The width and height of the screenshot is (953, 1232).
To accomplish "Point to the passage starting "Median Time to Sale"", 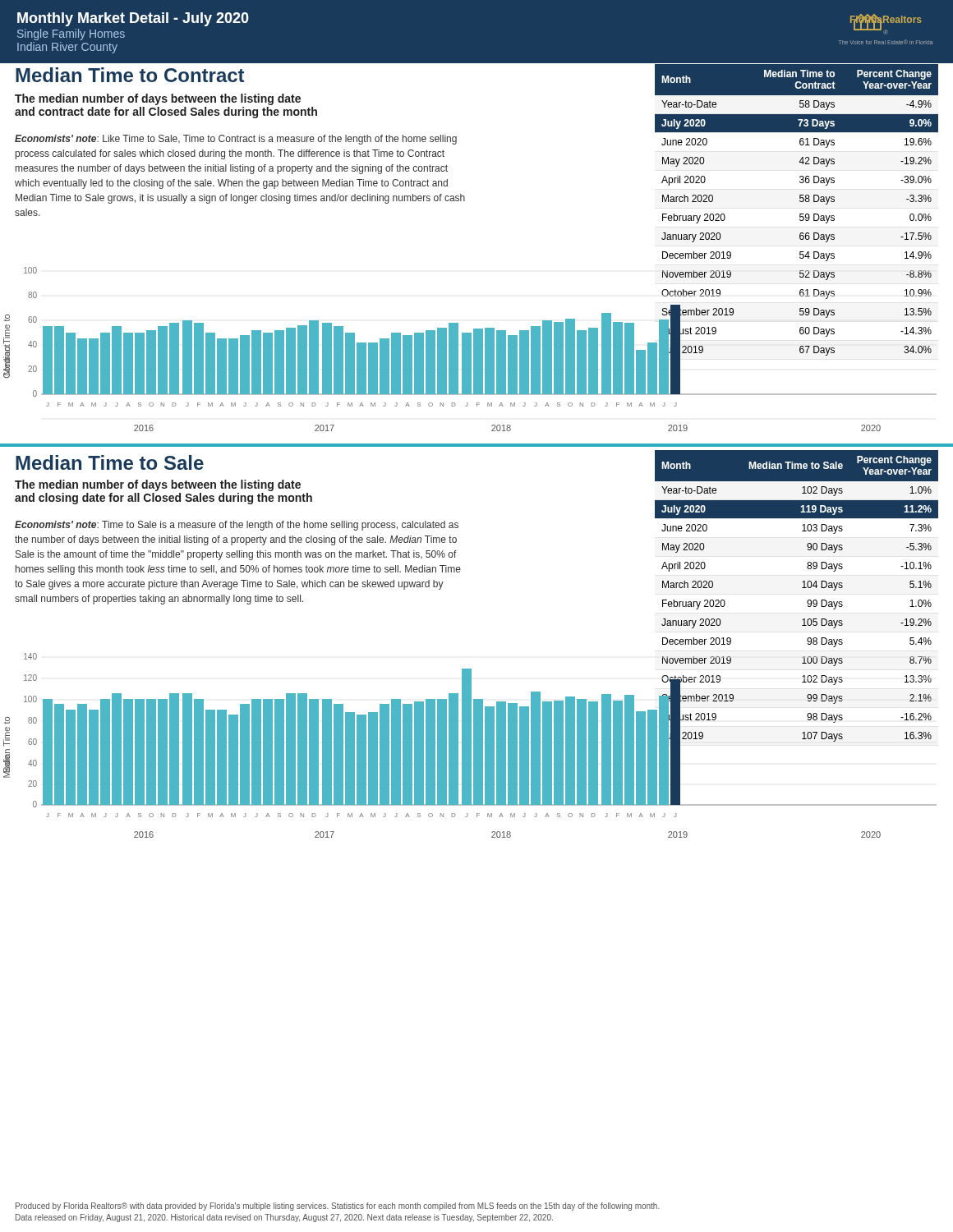I will pyautogui.click(x=109, y=463).
